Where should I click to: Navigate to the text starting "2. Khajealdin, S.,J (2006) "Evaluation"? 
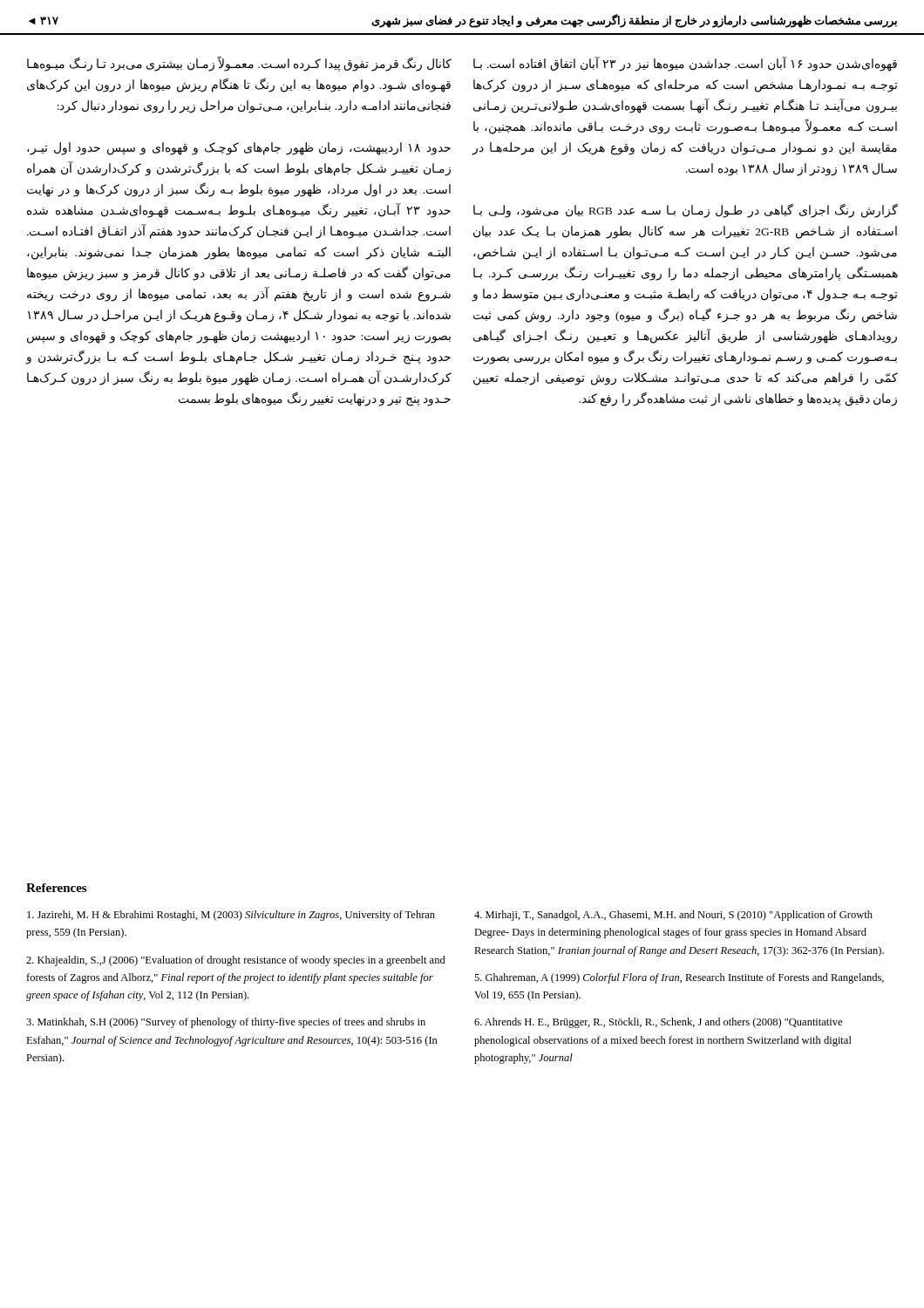click(238, 977)
